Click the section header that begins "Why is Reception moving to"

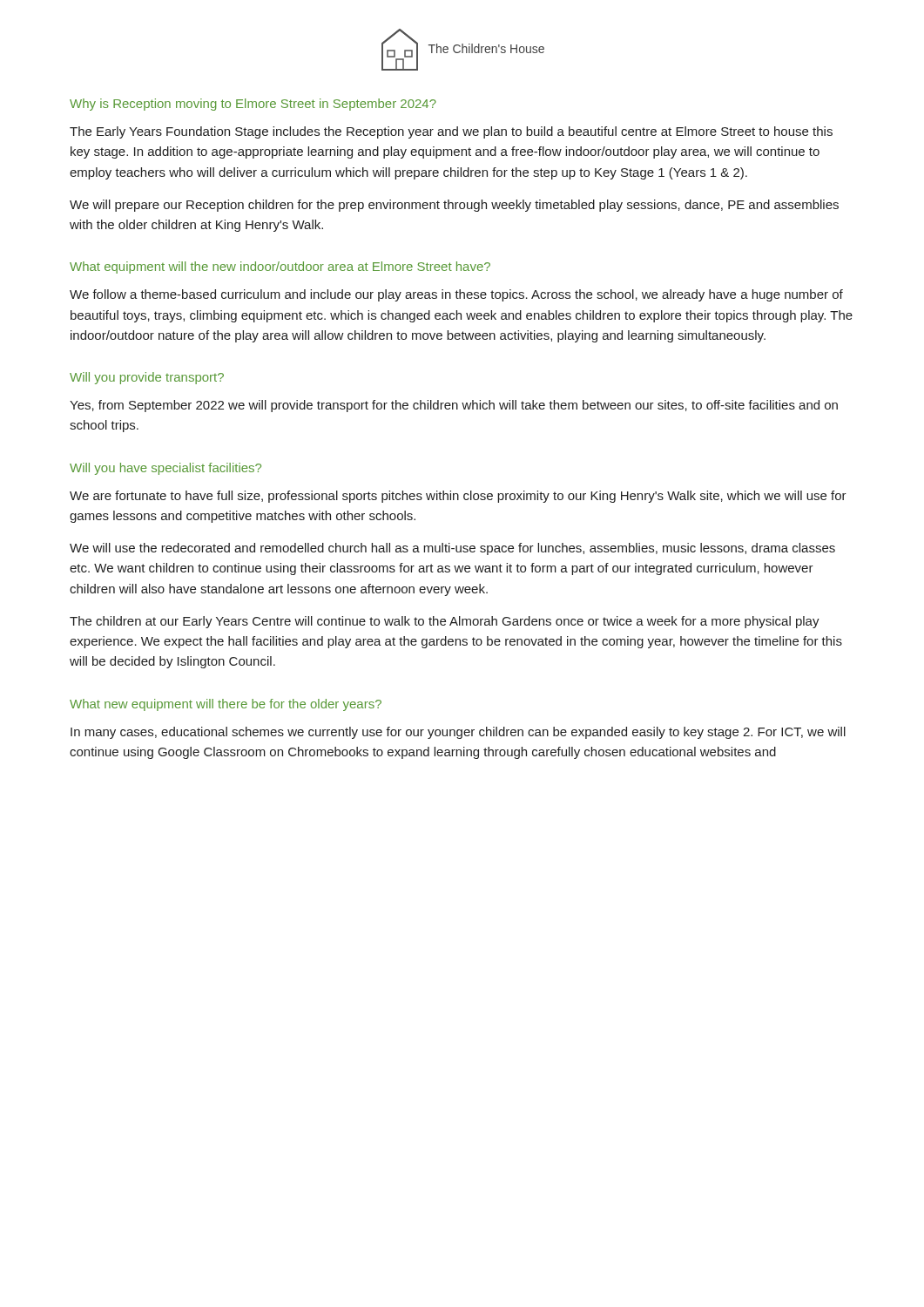[x=253, y=103]
